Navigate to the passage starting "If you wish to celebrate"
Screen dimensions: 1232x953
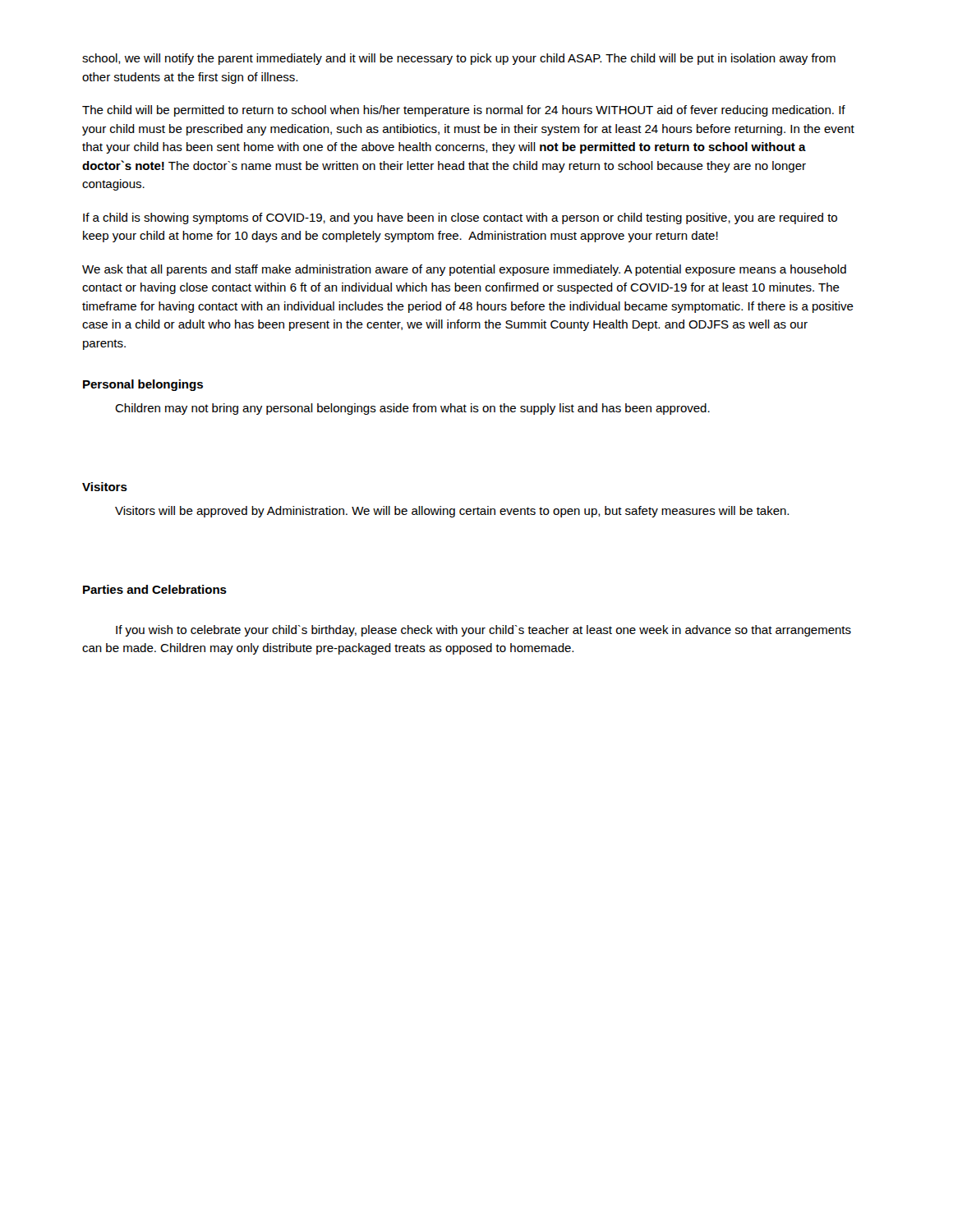tap(467, 638)
